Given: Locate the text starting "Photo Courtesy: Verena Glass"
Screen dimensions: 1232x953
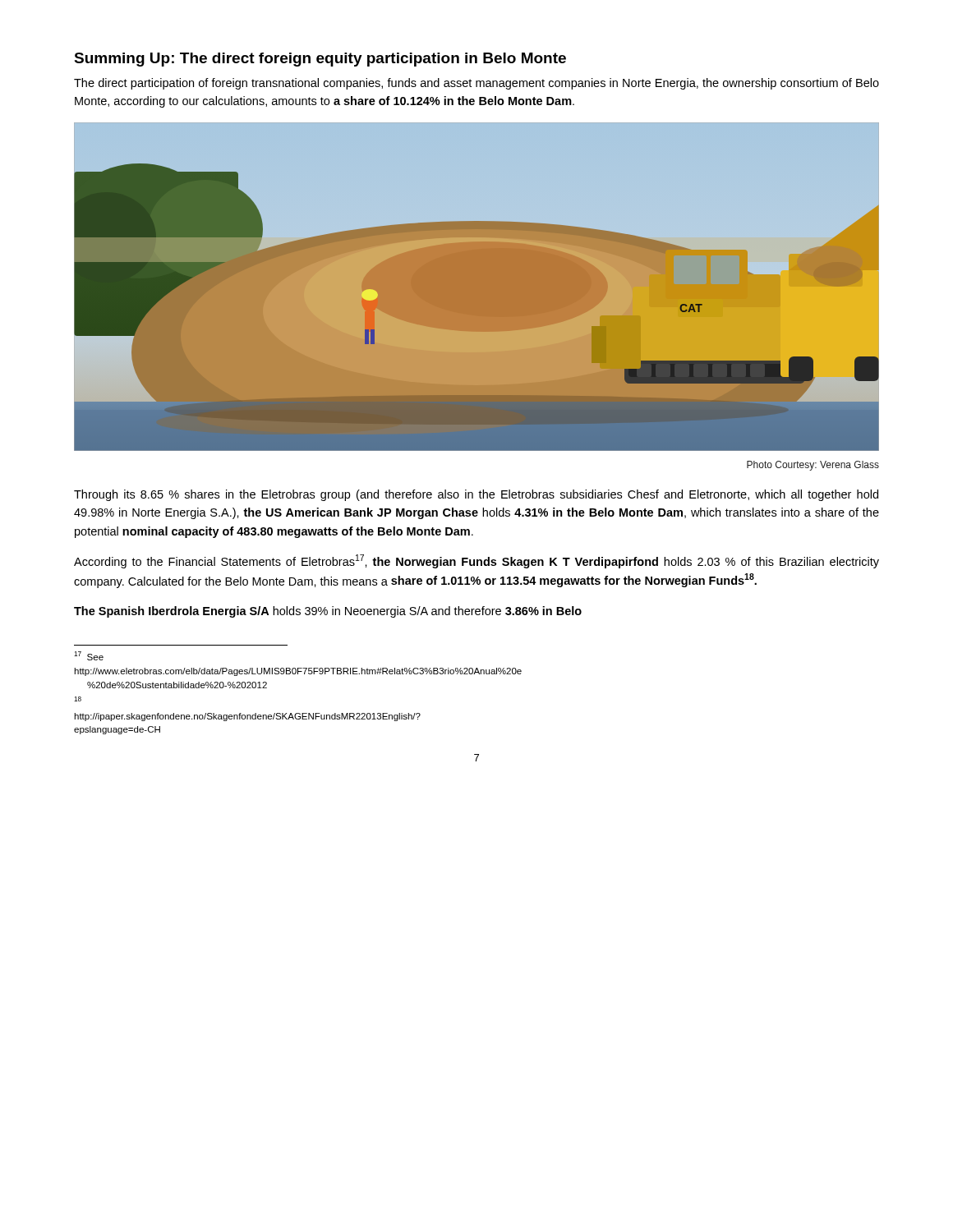Looking at the screenshot, I should click(x=813, y=465).
